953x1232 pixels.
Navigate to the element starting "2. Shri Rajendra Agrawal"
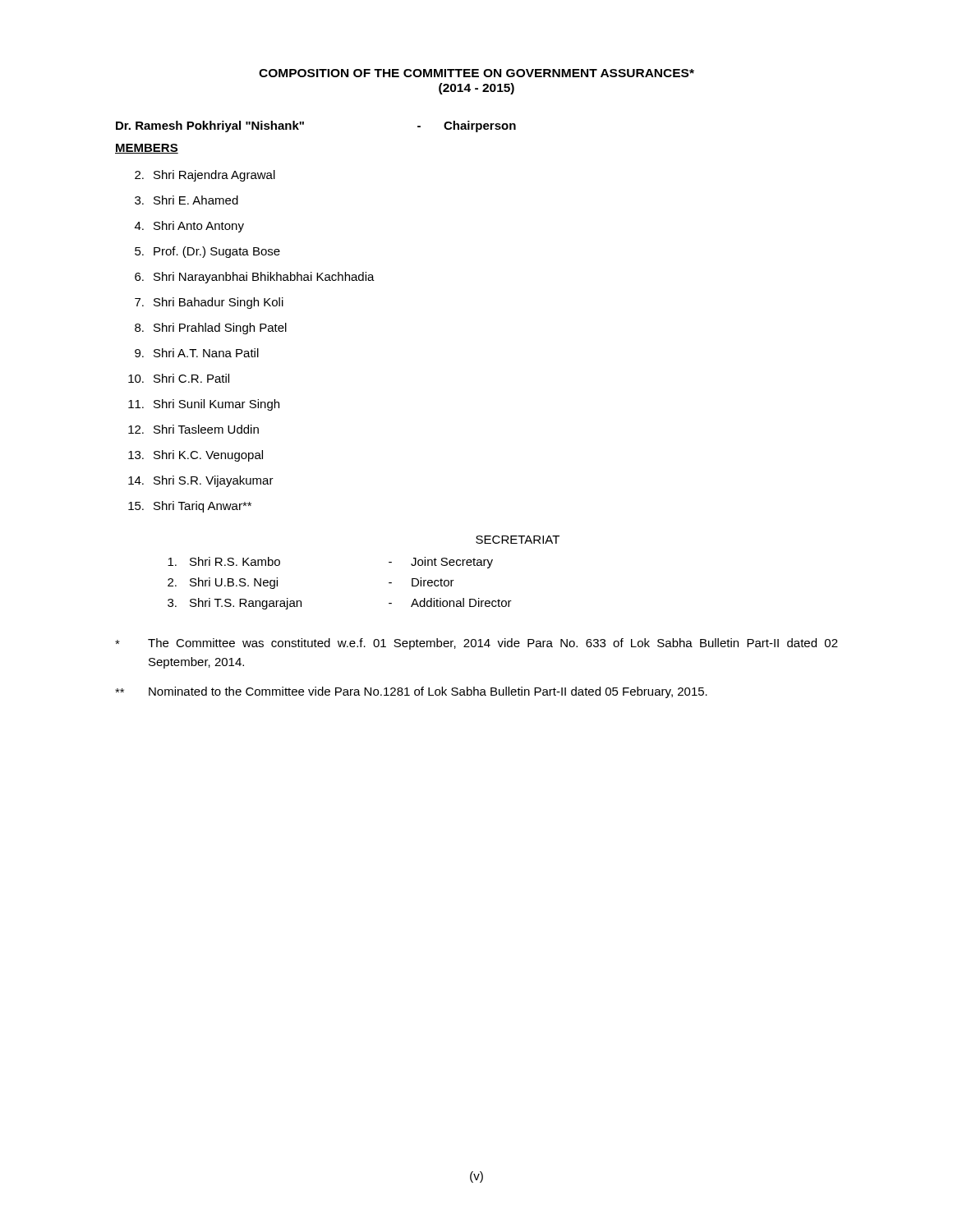[205, 176]
